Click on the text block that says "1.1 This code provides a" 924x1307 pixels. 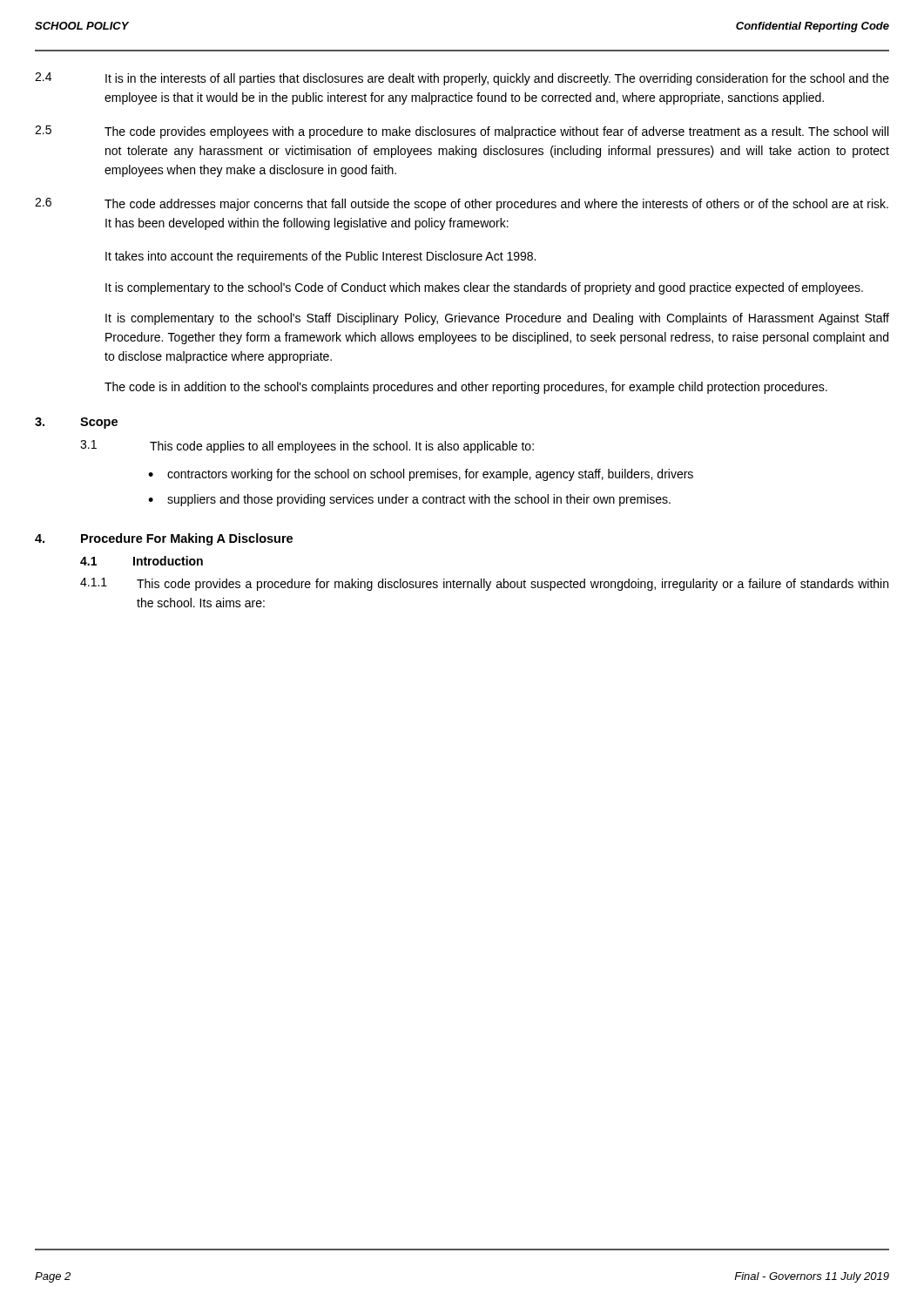click(x=485, y=594)
